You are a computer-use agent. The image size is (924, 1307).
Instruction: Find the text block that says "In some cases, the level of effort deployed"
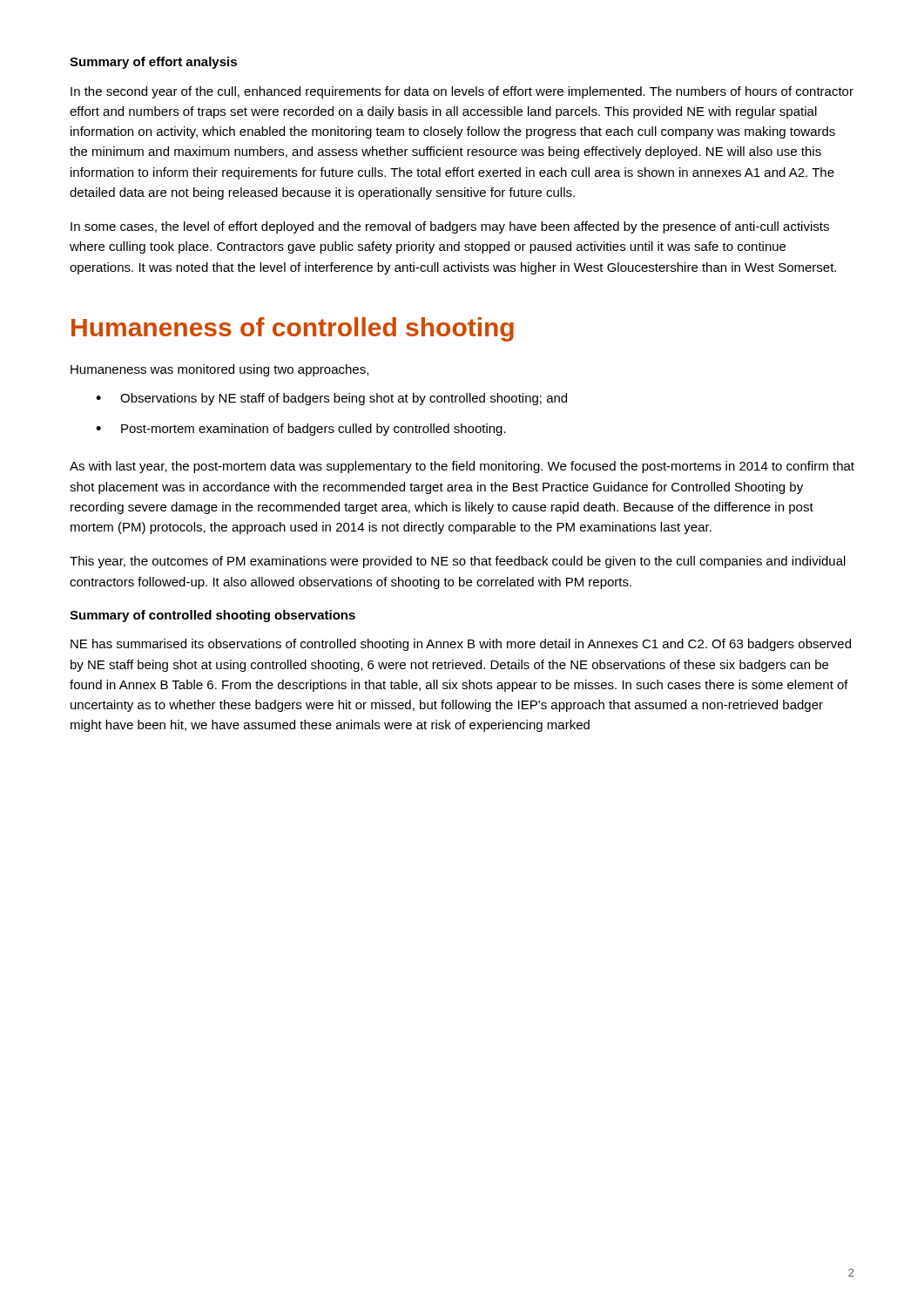click(x=454, y=246)
